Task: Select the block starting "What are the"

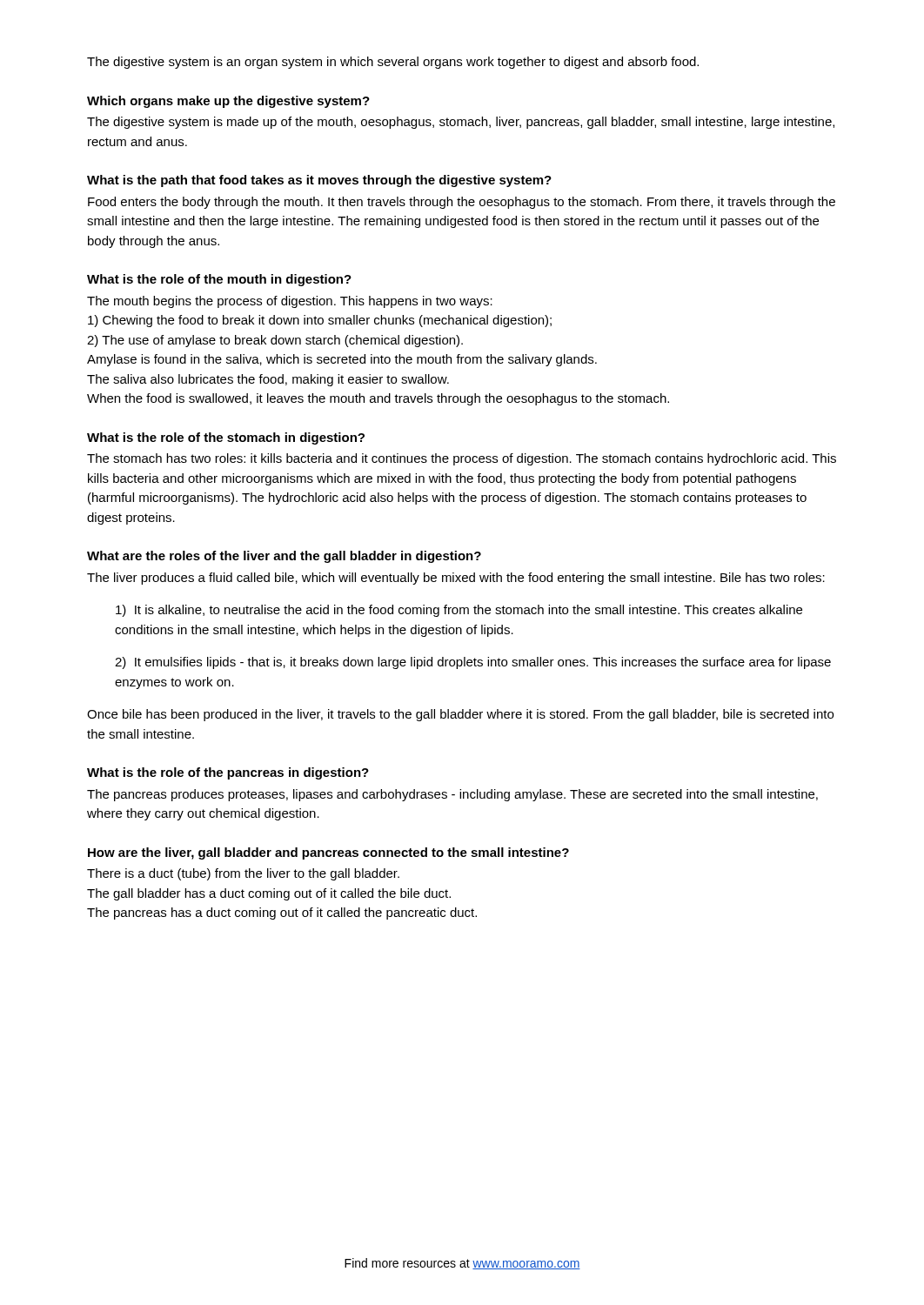Action: pyautogui.click(x=462, y=556)
